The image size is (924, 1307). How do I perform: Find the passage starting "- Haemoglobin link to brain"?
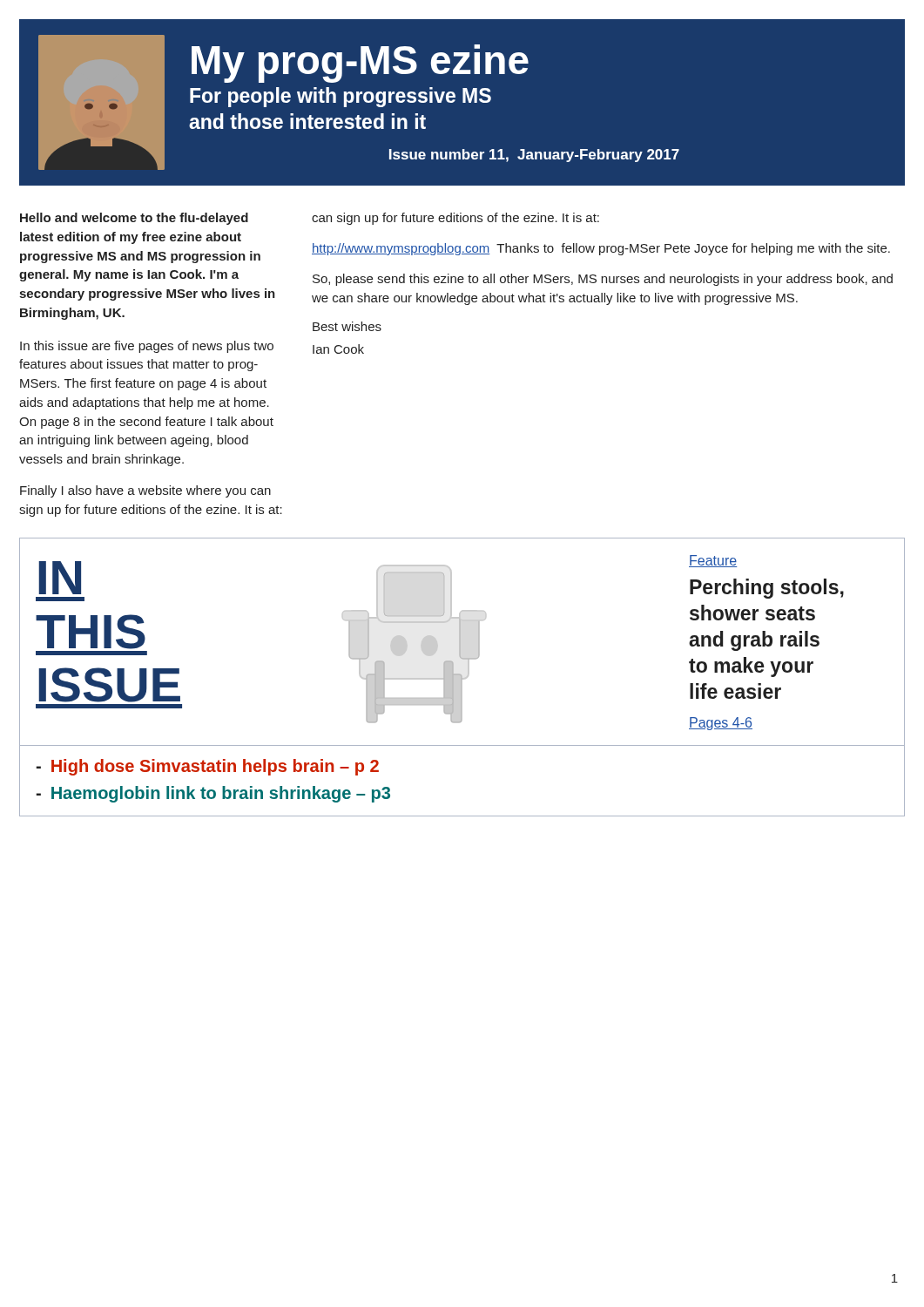coord(213,793)
